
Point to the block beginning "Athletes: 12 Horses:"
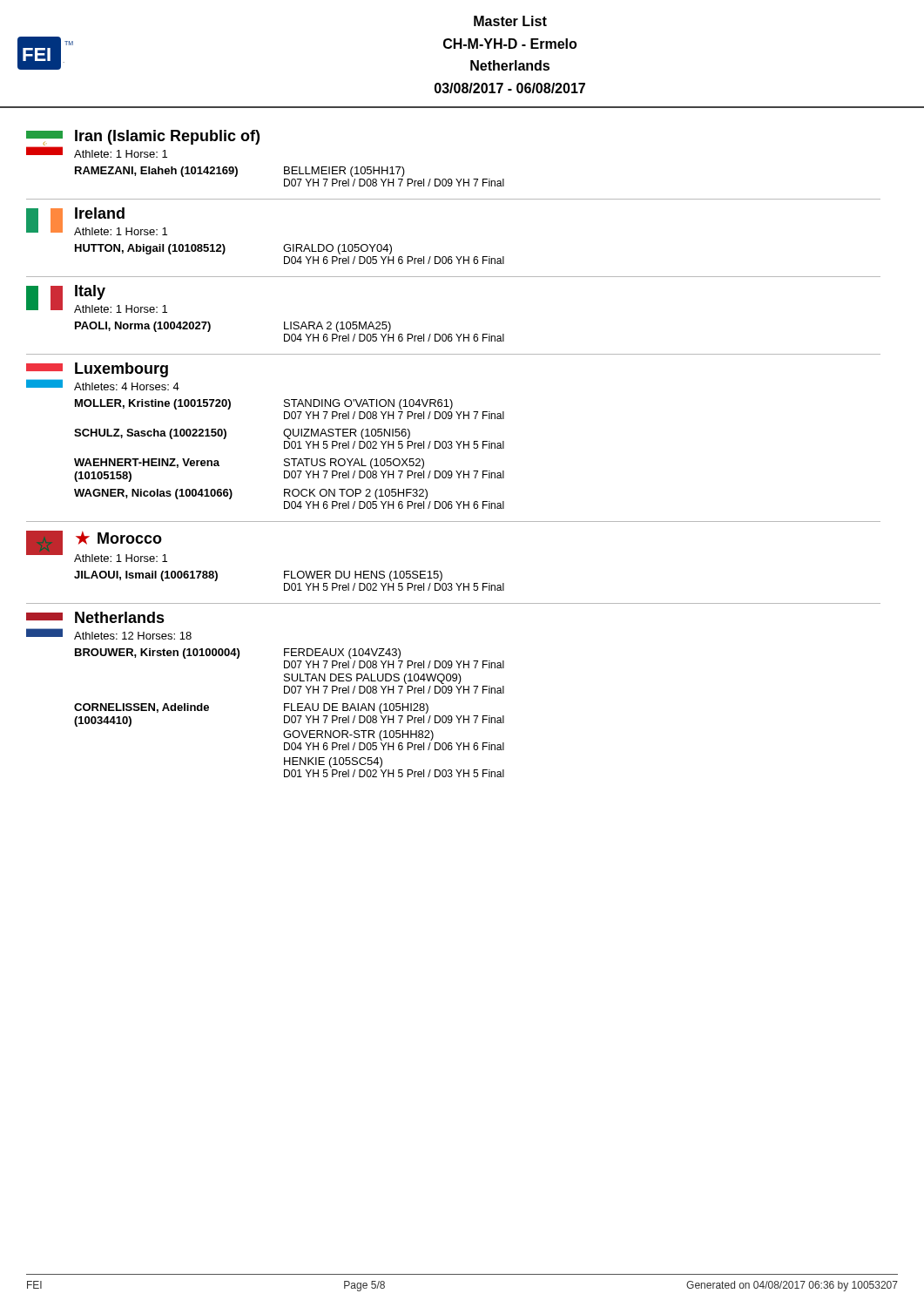pos(133,636)
